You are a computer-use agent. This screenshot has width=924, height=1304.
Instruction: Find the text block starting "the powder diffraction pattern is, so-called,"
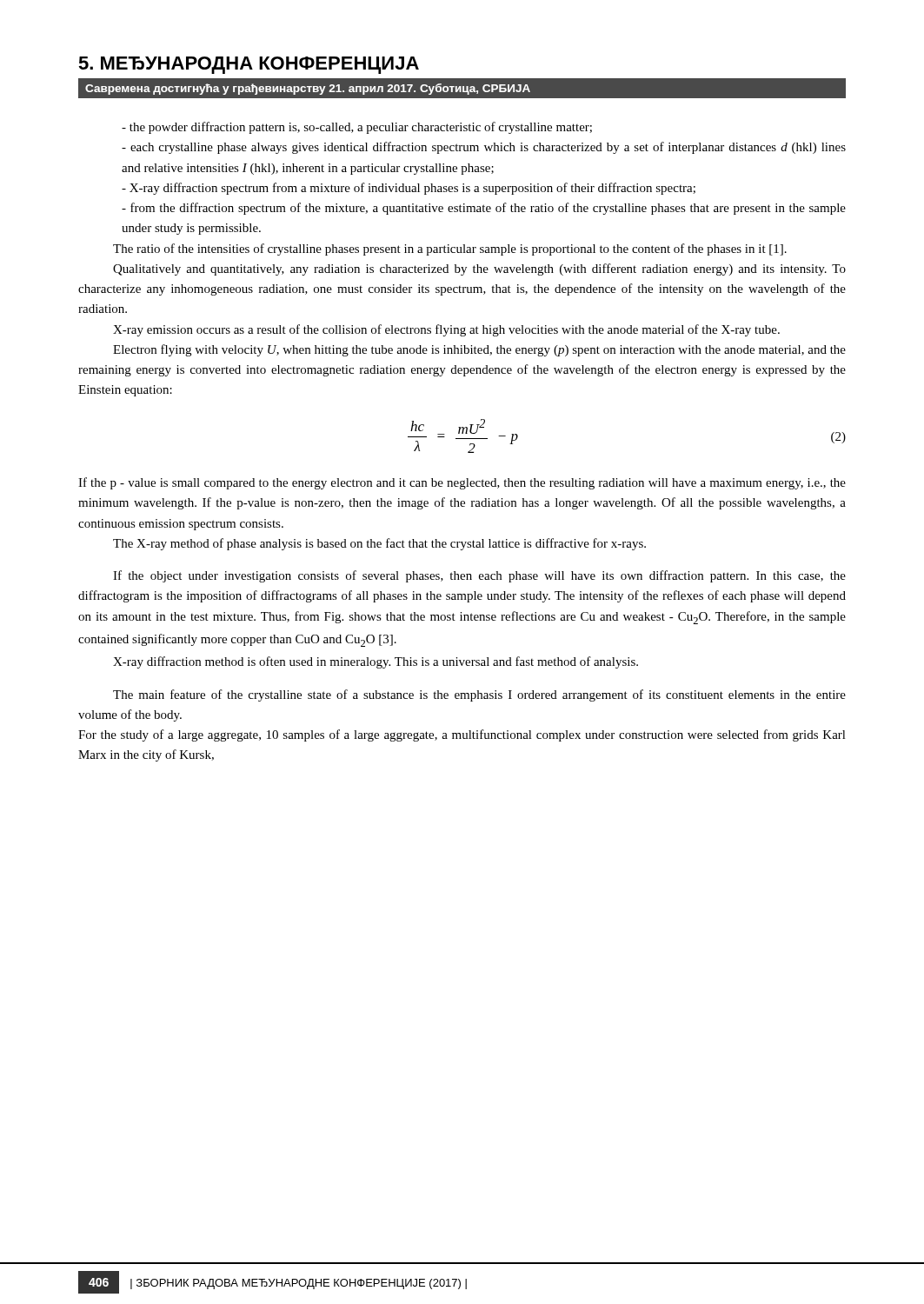coord(462,259)
